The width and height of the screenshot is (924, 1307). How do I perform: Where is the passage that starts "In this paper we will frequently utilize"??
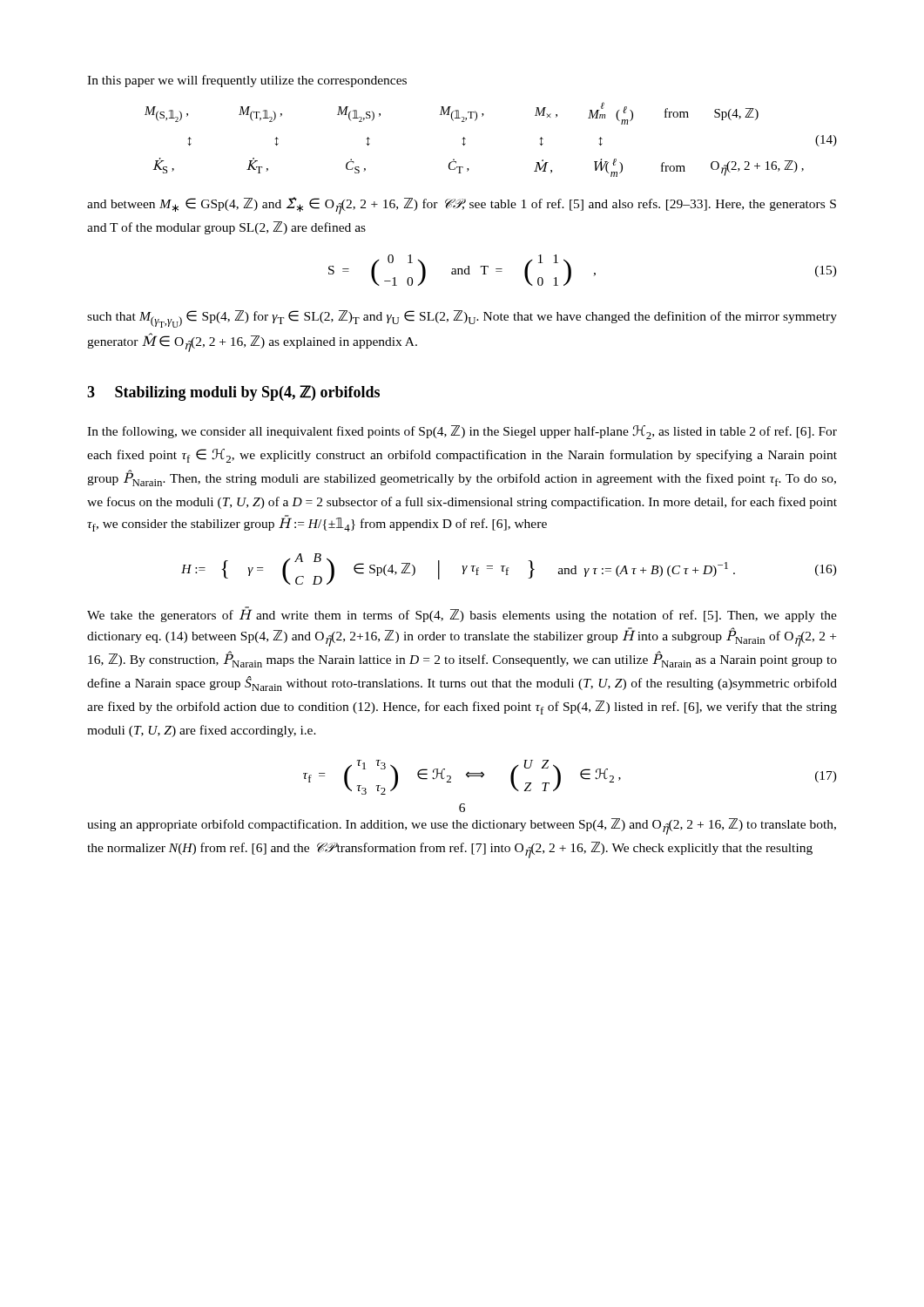(x=247, y=81)
